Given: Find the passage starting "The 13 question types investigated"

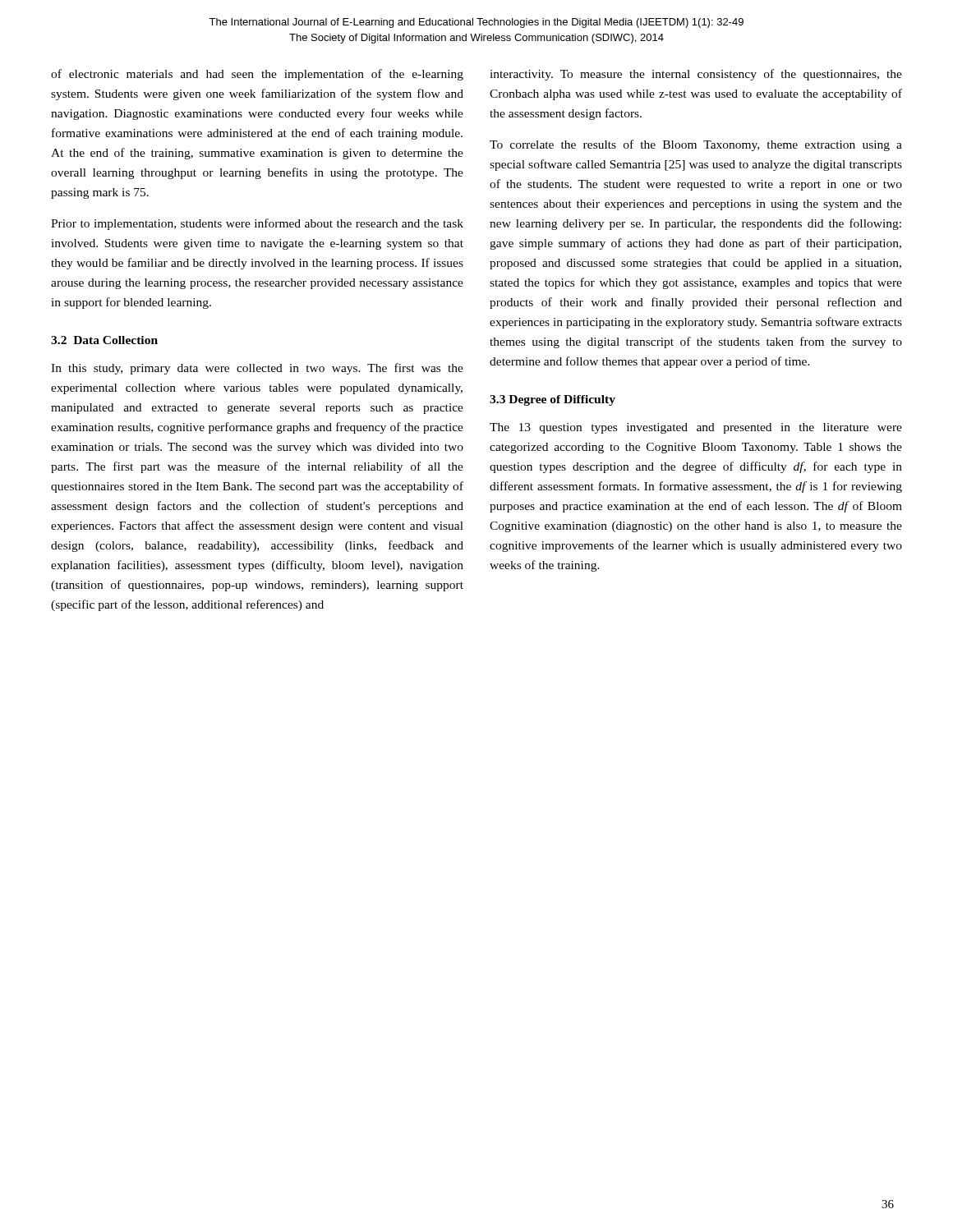Looking at the screenshot, I should click(696, 496).
